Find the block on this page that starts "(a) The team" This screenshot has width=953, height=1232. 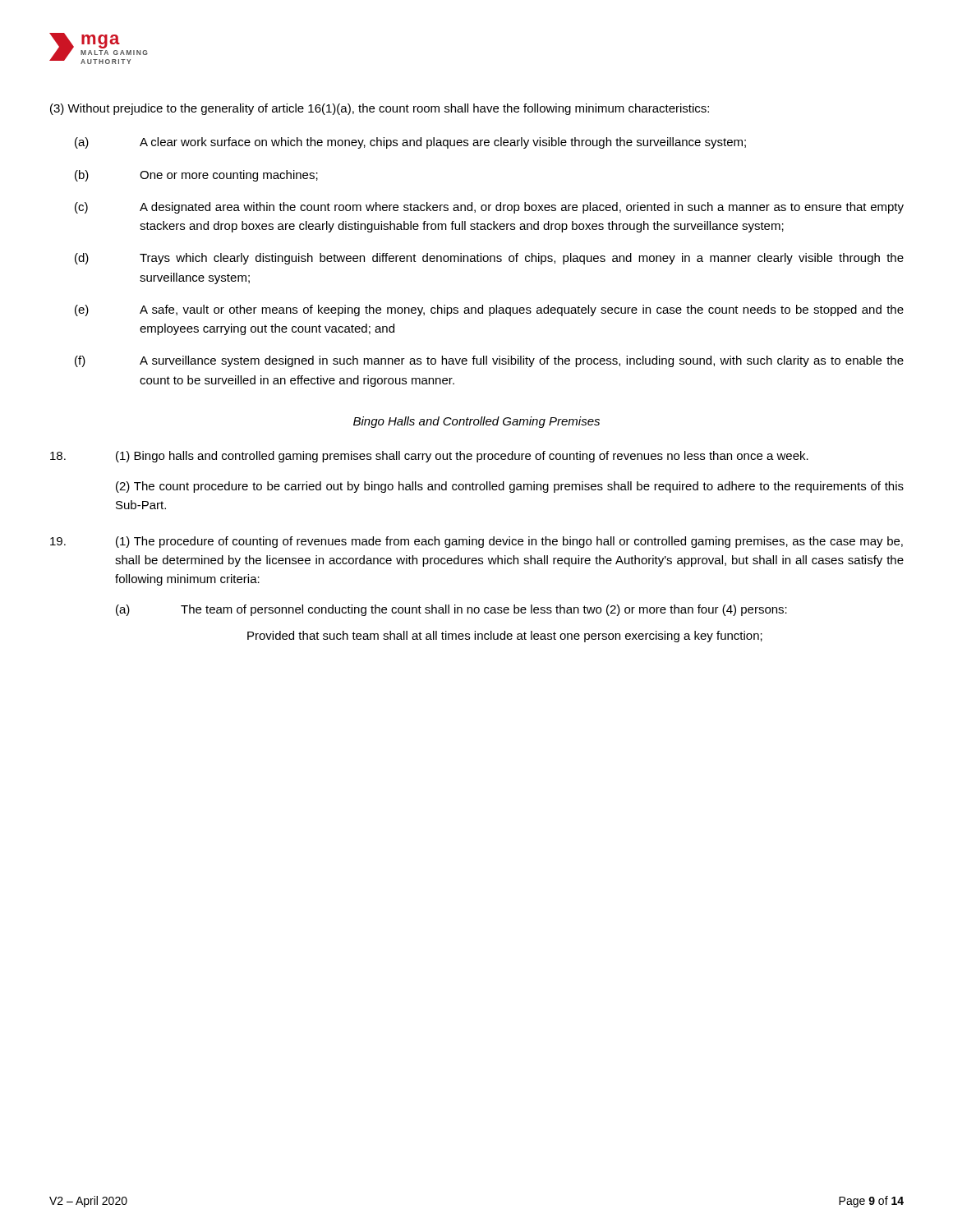[509, 622]
